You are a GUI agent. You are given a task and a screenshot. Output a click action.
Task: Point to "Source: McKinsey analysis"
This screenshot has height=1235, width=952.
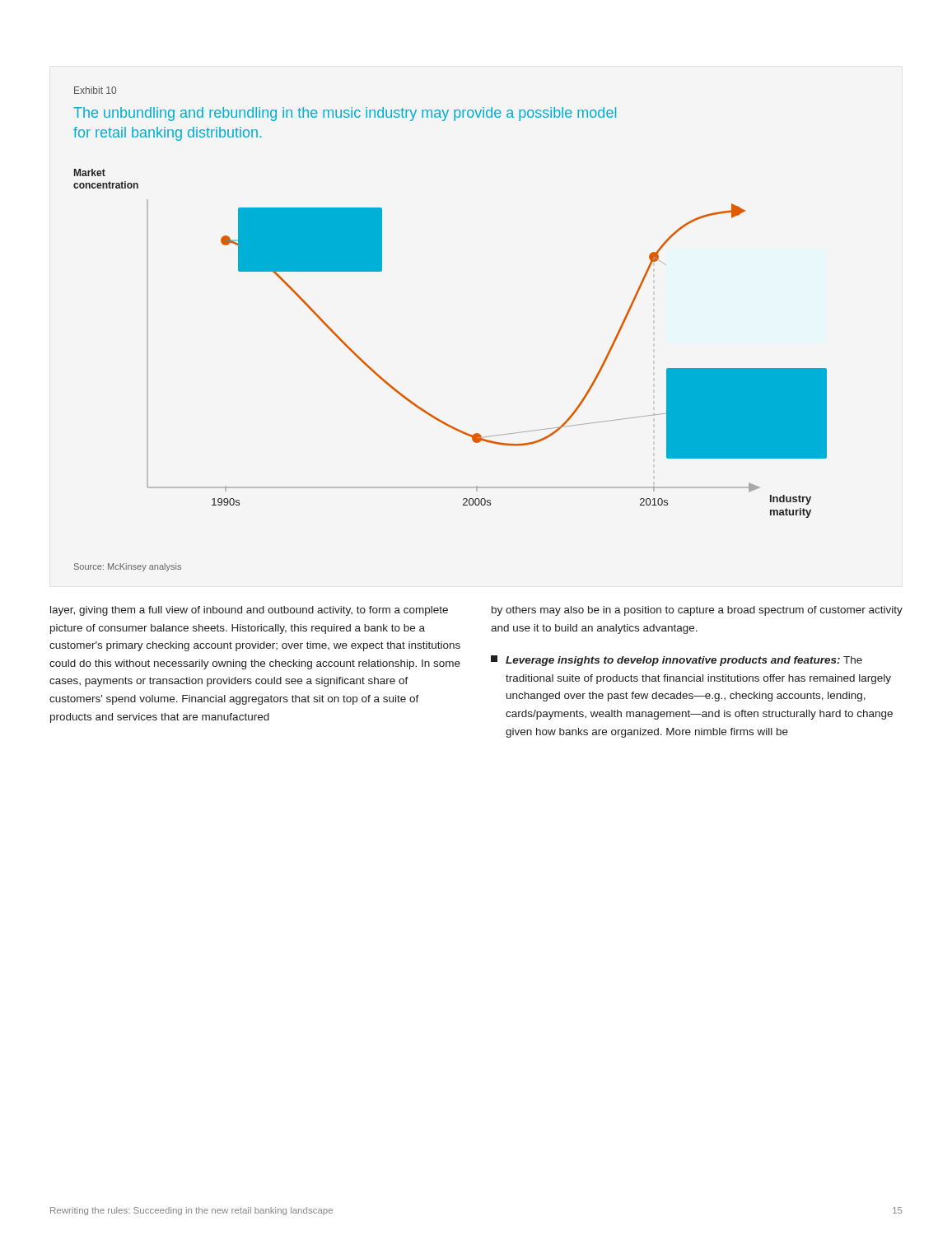pyautogui.click(x=127, y=566)
